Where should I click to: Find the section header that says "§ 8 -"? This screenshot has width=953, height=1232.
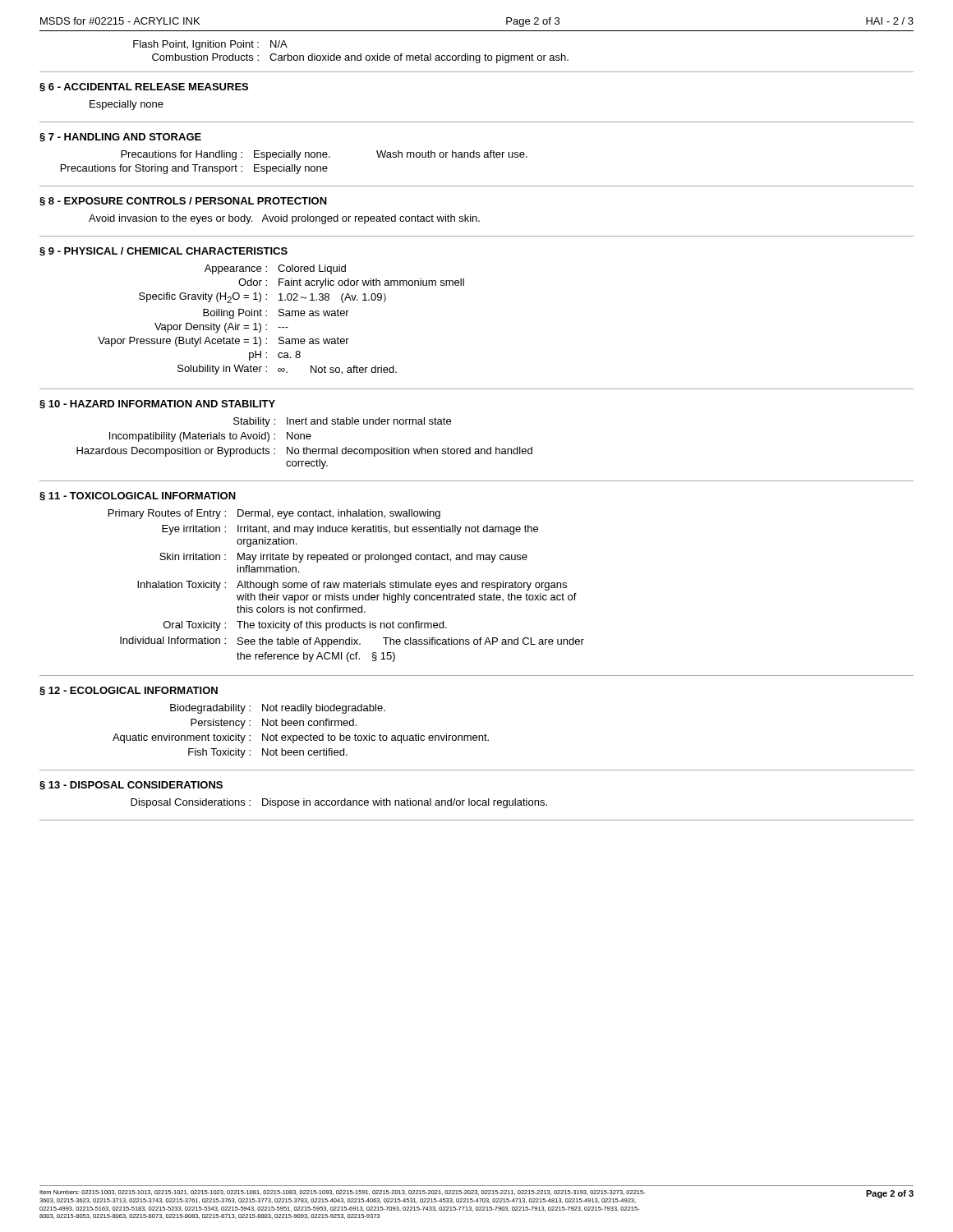click(183, 201)
